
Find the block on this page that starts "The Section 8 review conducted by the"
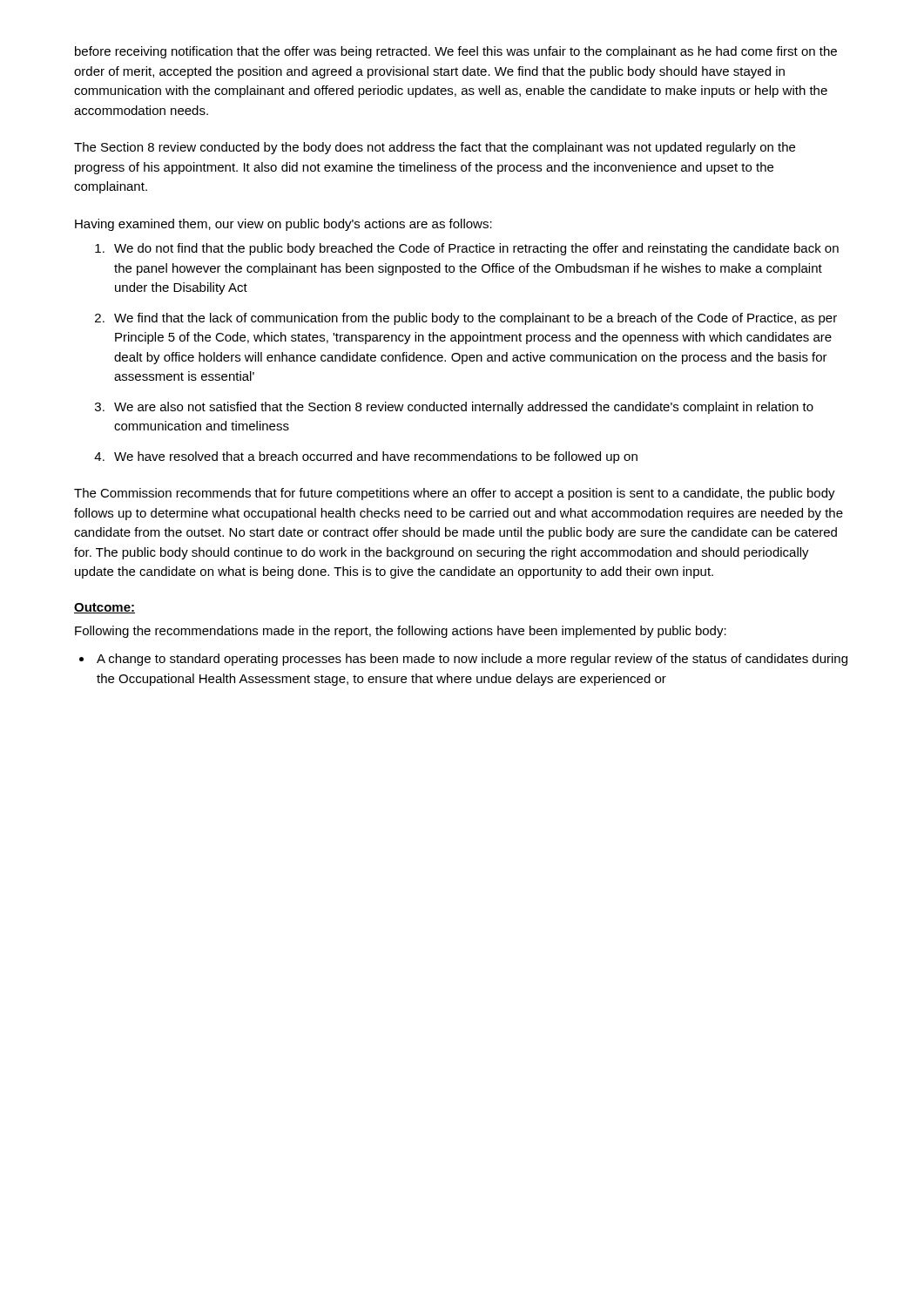(435, 166)
